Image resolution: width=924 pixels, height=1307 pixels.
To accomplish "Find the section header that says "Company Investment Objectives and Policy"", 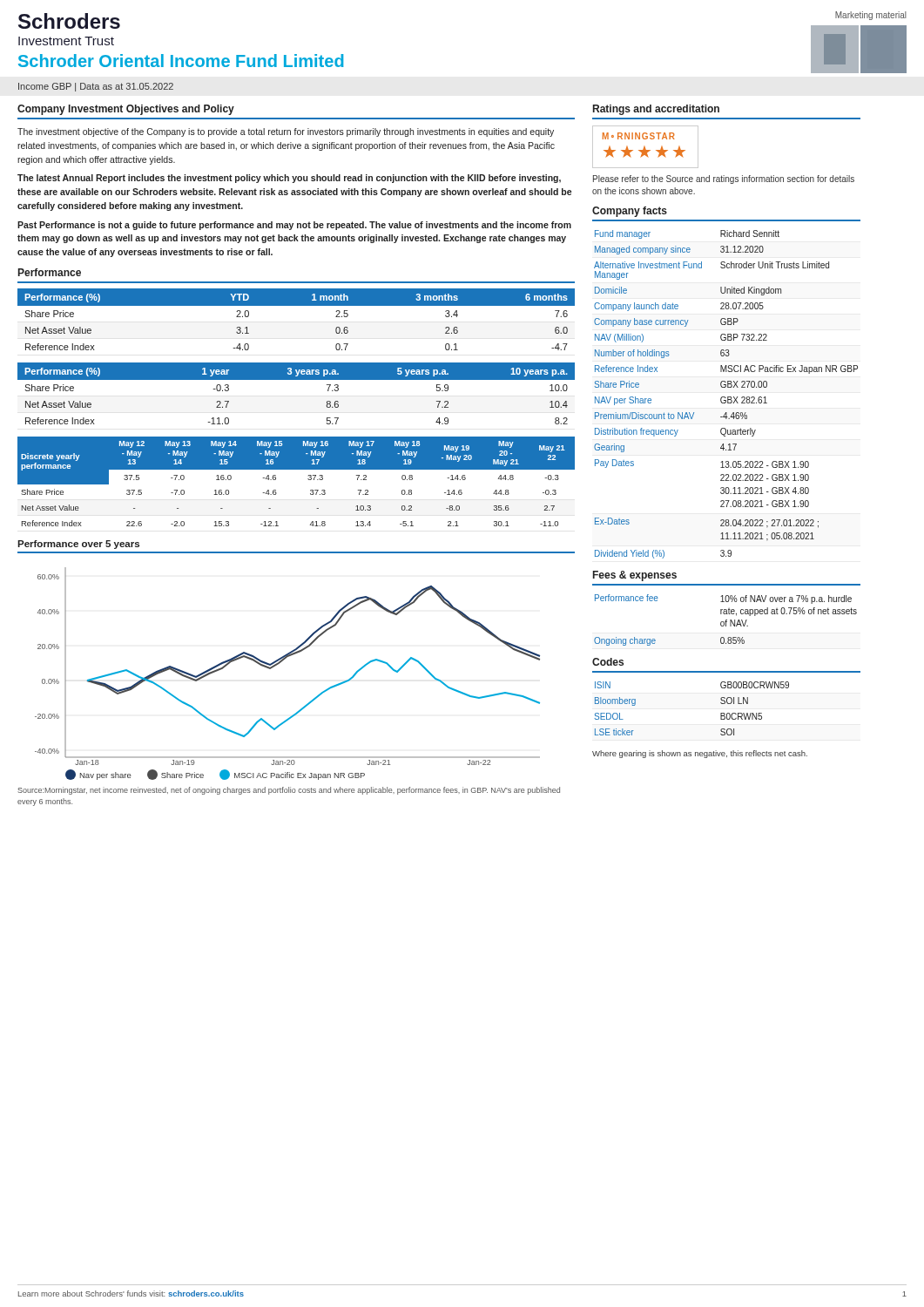I will pyautogui.click(x=126, y=109).
